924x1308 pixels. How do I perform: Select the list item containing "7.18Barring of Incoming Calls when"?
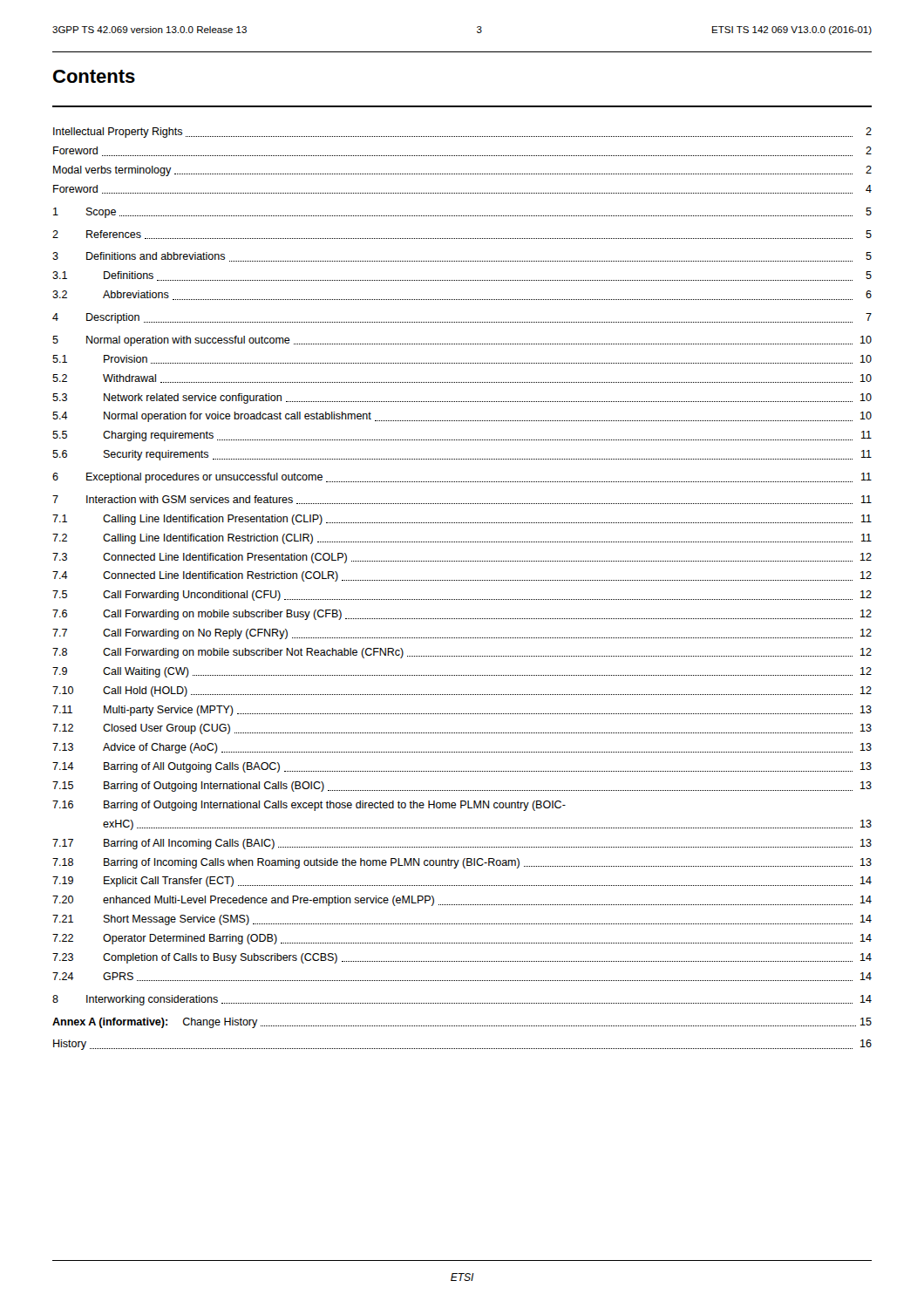coord(462,863)
